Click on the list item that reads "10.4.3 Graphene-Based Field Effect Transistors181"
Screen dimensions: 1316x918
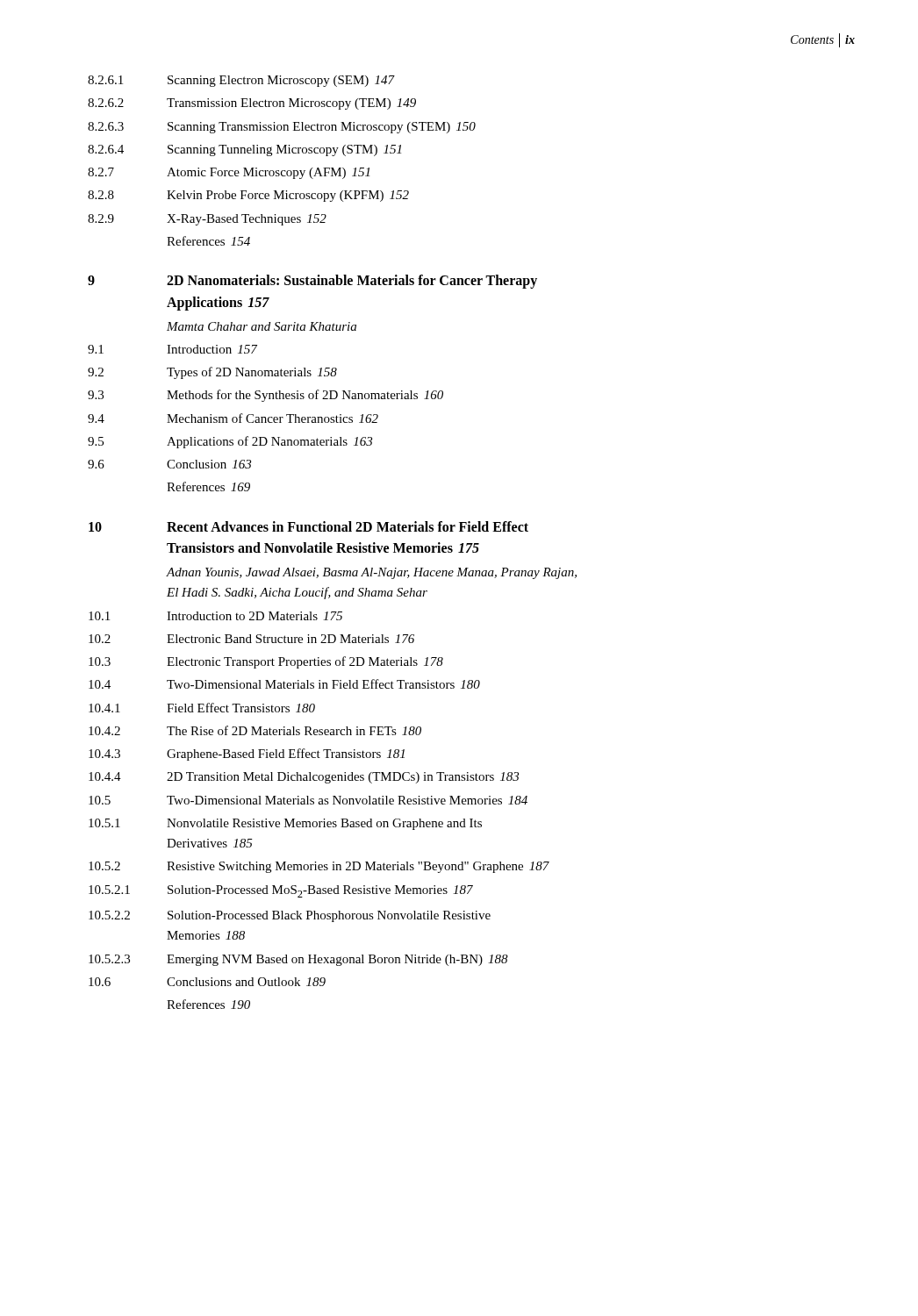point(247,755)
